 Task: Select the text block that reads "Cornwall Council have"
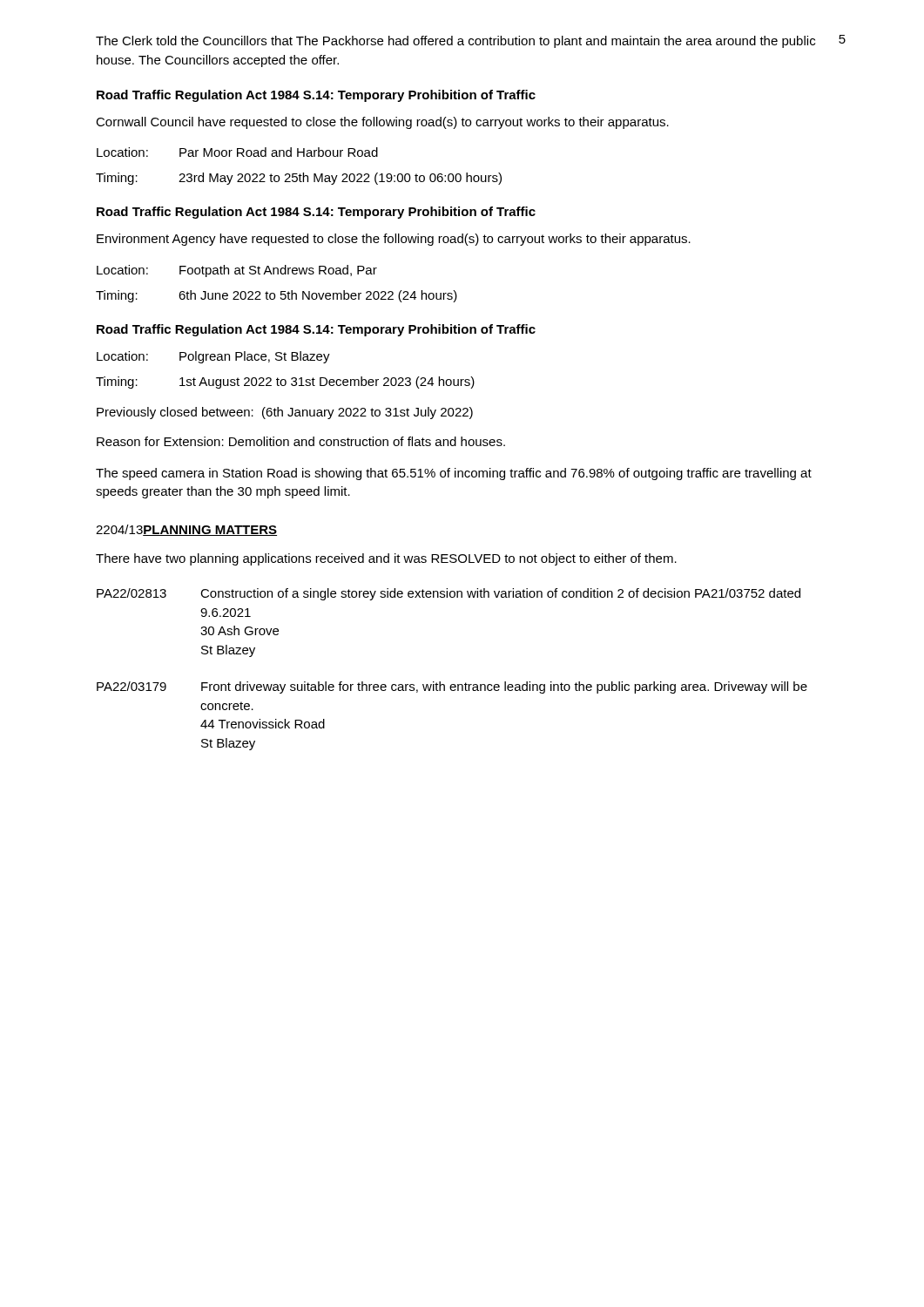tap(383, 121)
